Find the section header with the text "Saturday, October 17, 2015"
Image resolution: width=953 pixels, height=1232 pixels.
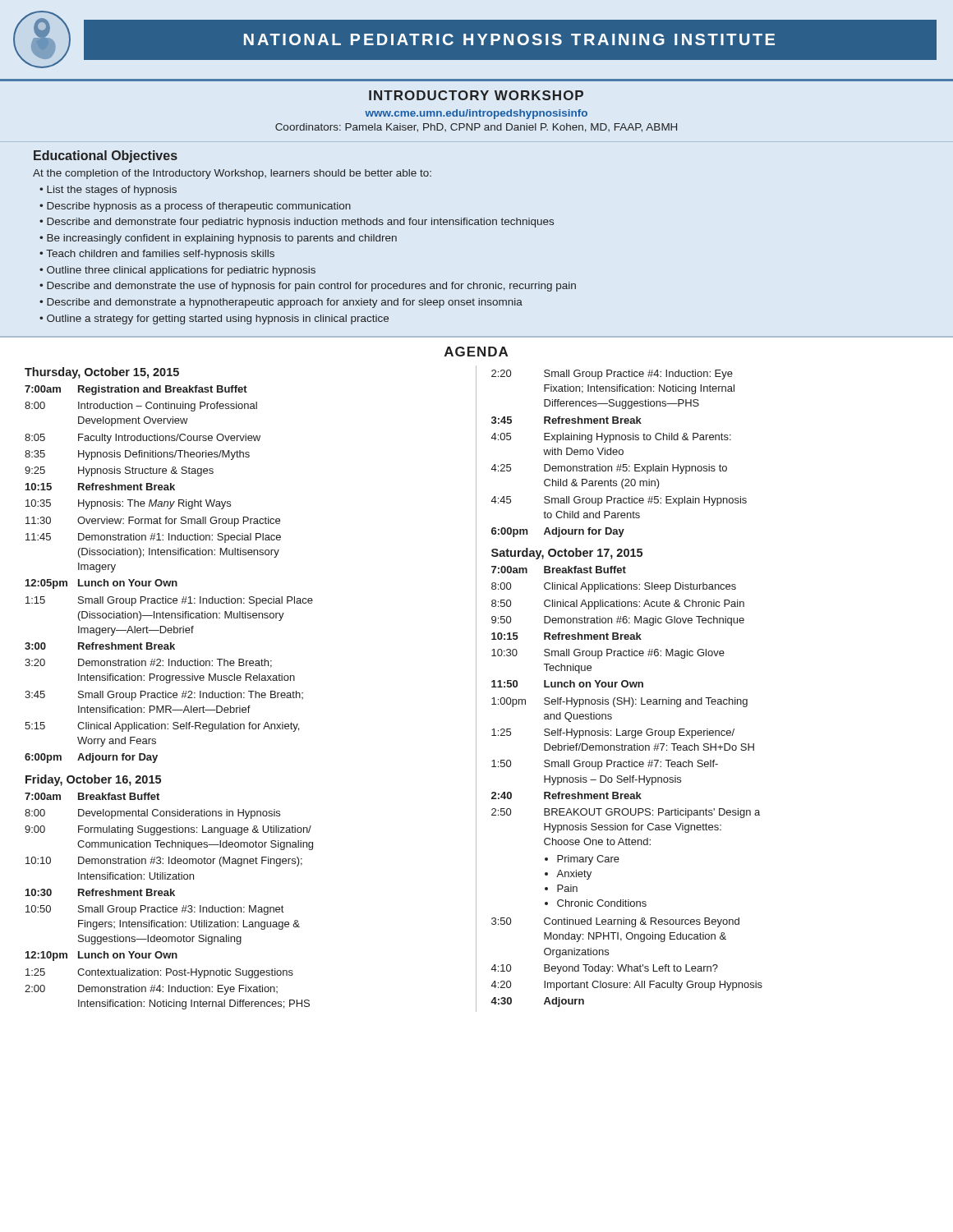(x=567, y=553)
